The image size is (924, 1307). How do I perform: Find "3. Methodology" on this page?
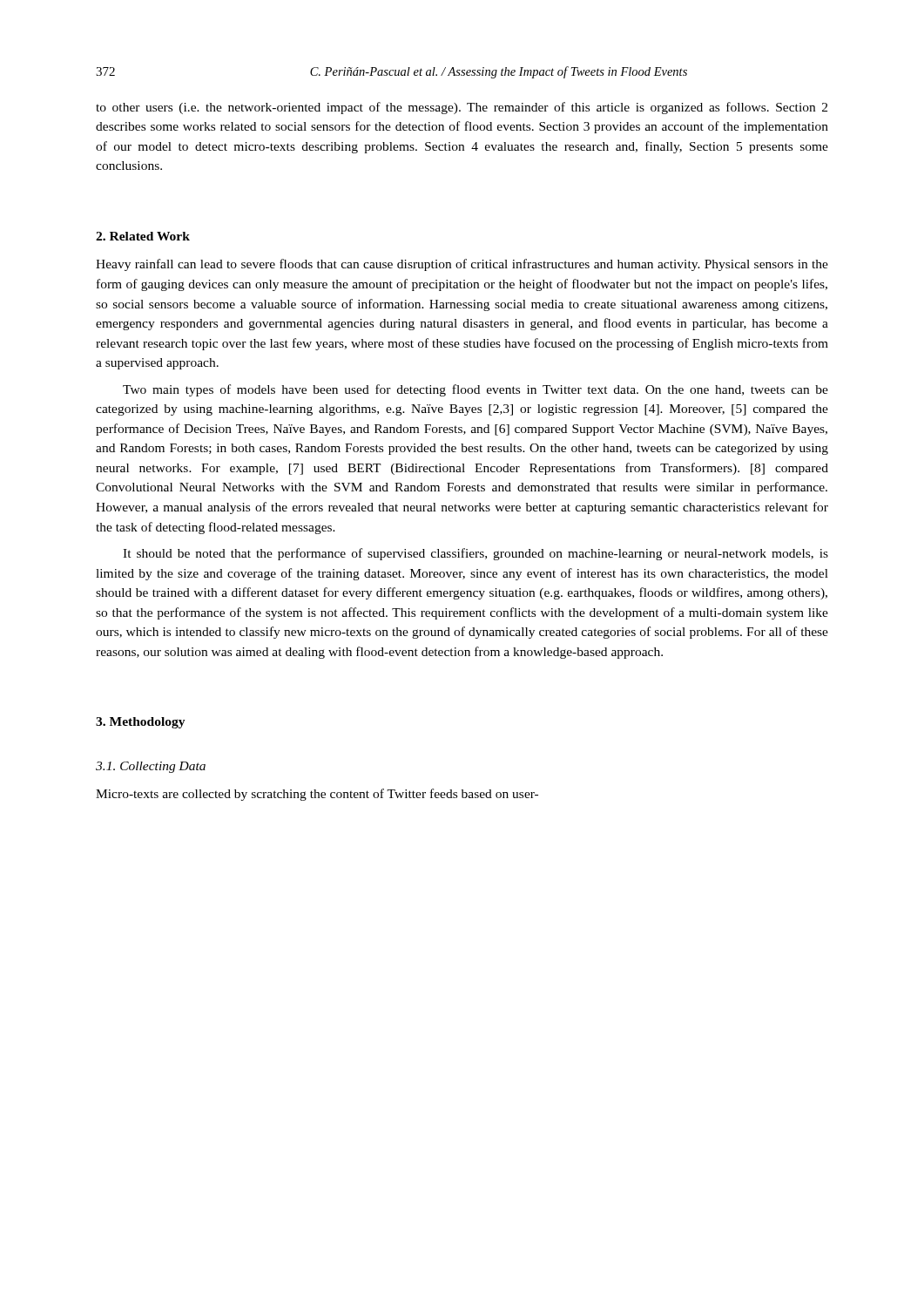click(140, 721)
